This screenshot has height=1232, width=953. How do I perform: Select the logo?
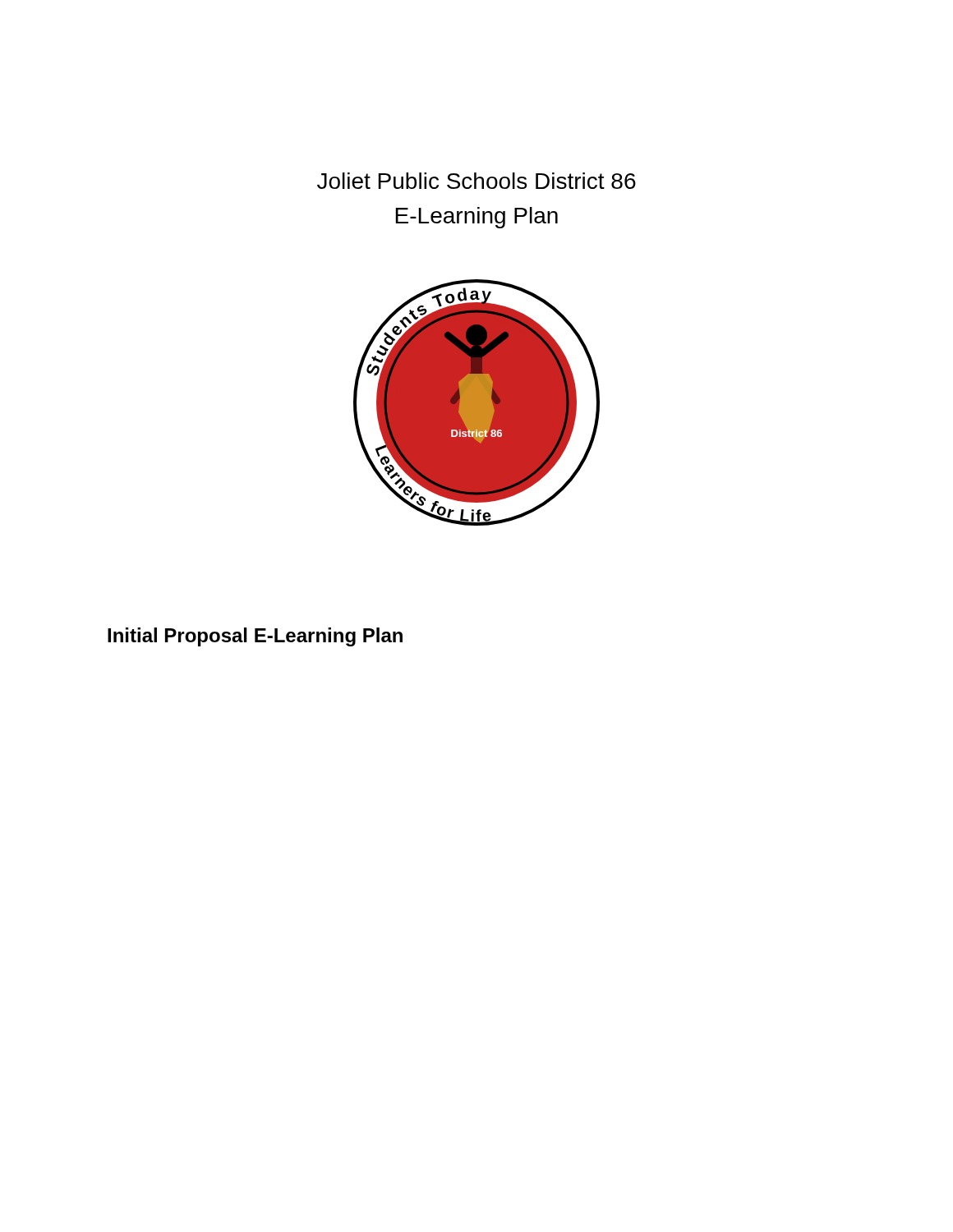click(476, 402)
